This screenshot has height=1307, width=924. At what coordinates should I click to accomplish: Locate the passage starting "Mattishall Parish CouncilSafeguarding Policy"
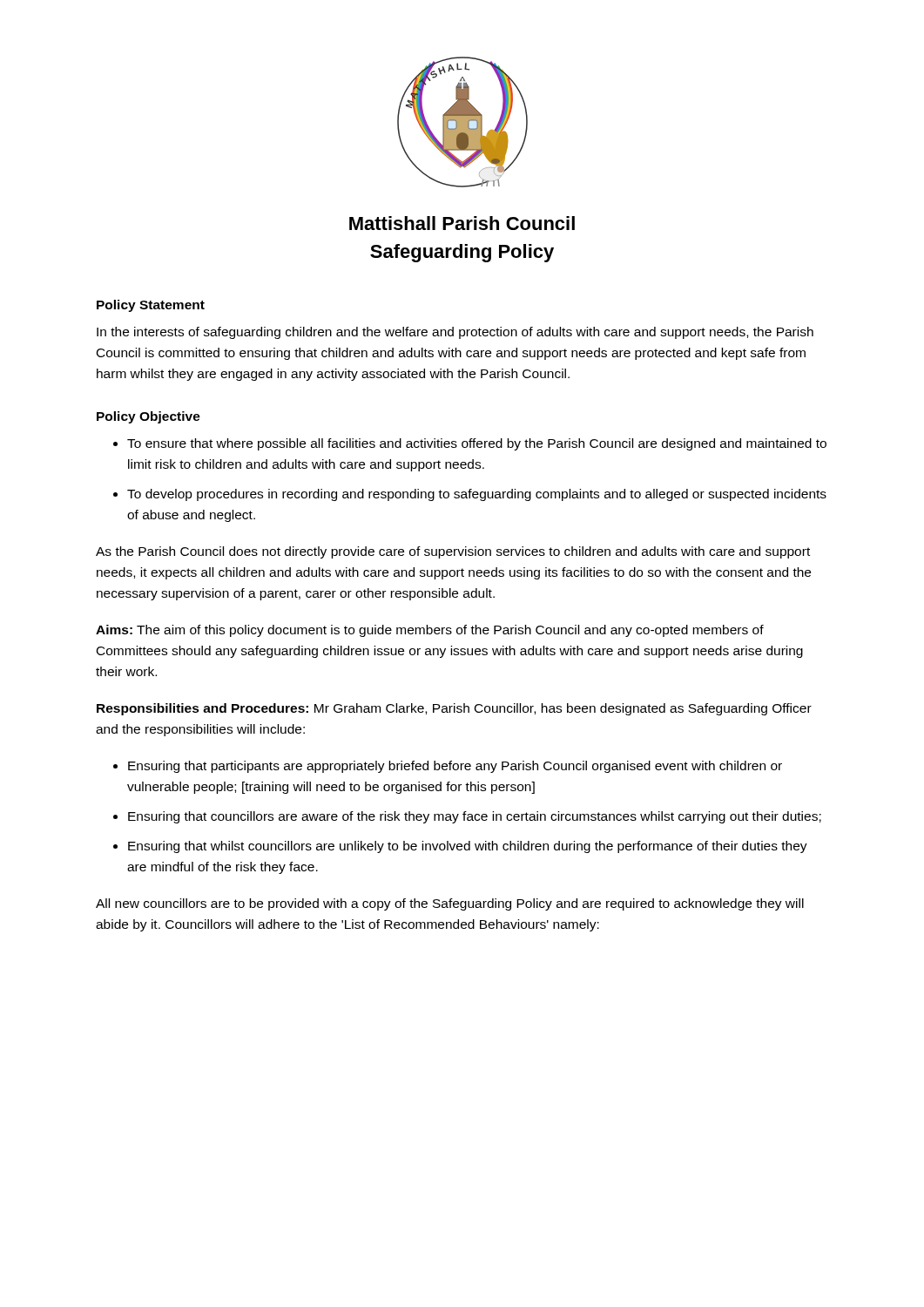tap(462, 238)
